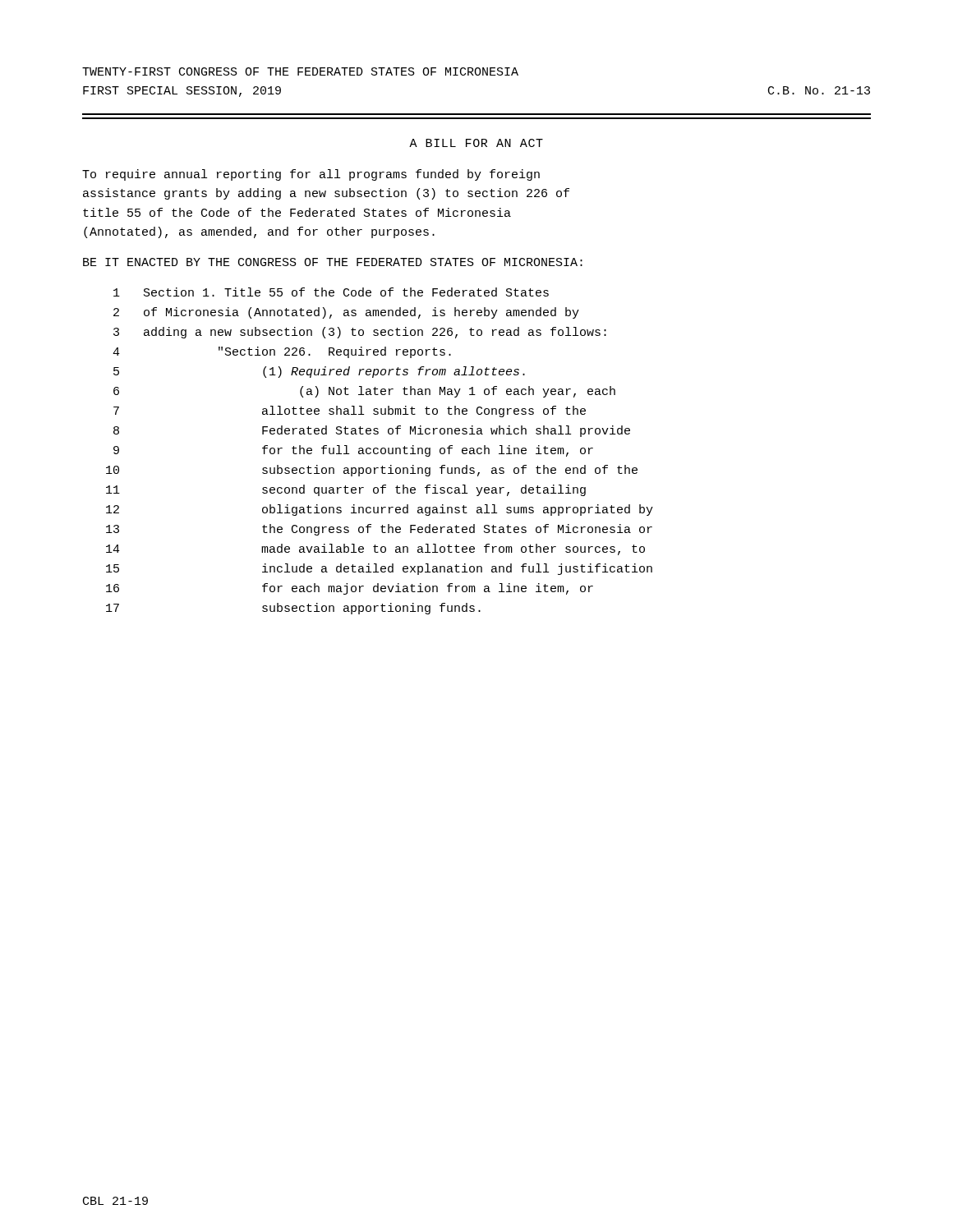
Task: Find the text block with the text "BE IT ENACTED BY THE CONGRESS"
Action: [x=334, y=263]
